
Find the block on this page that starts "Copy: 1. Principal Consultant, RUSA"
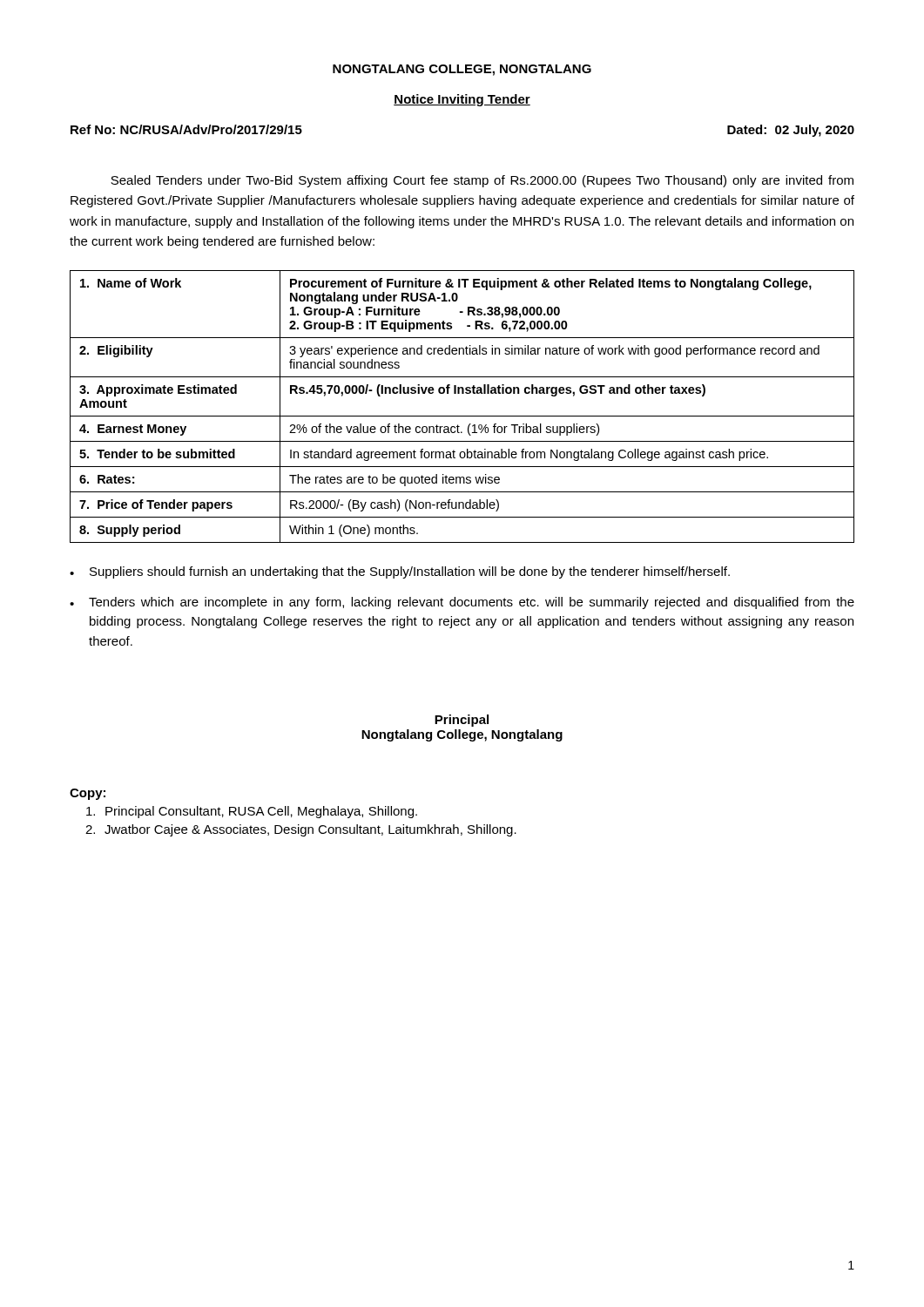coord(88,794)
